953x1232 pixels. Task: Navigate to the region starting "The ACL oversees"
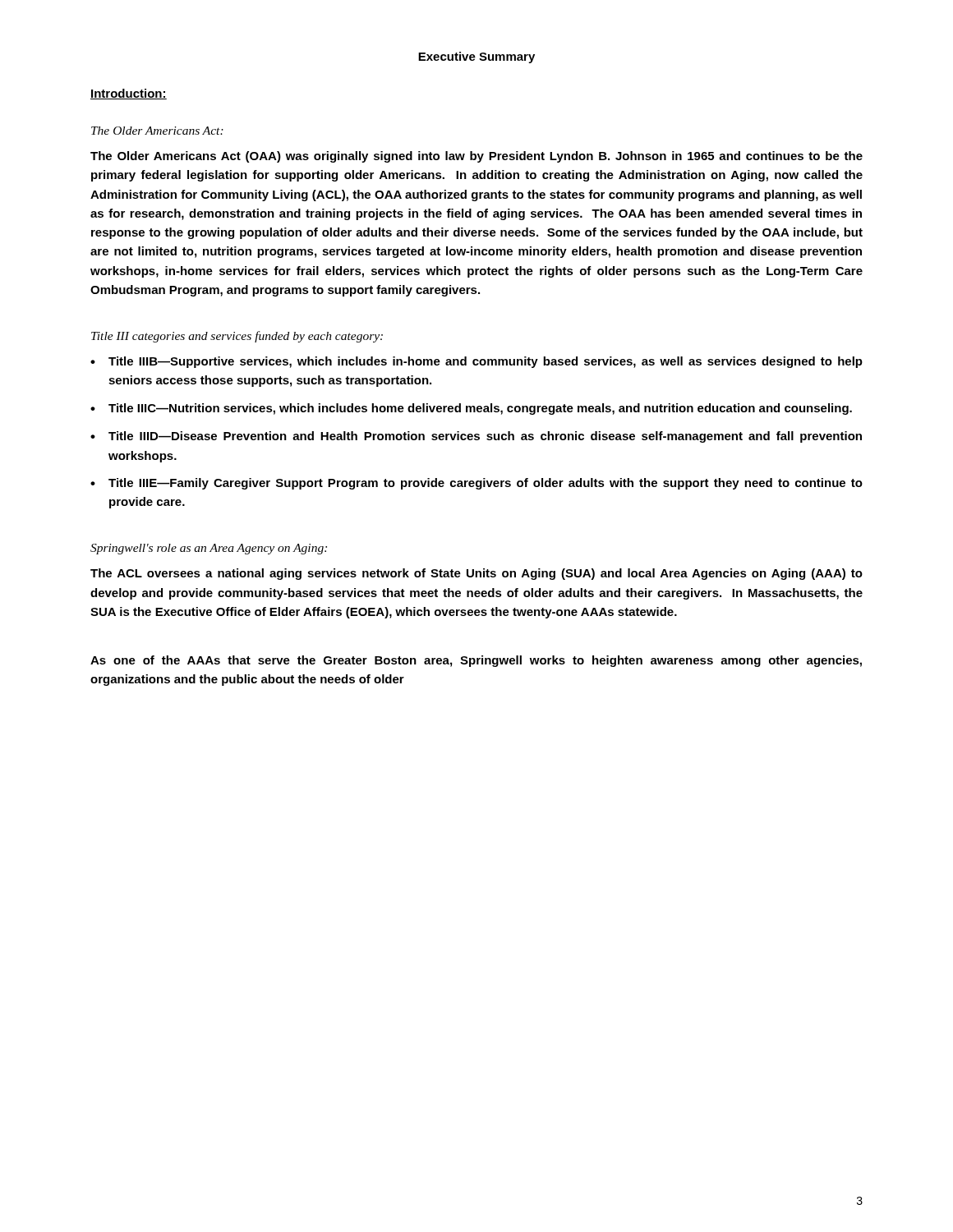pos(476,592)
